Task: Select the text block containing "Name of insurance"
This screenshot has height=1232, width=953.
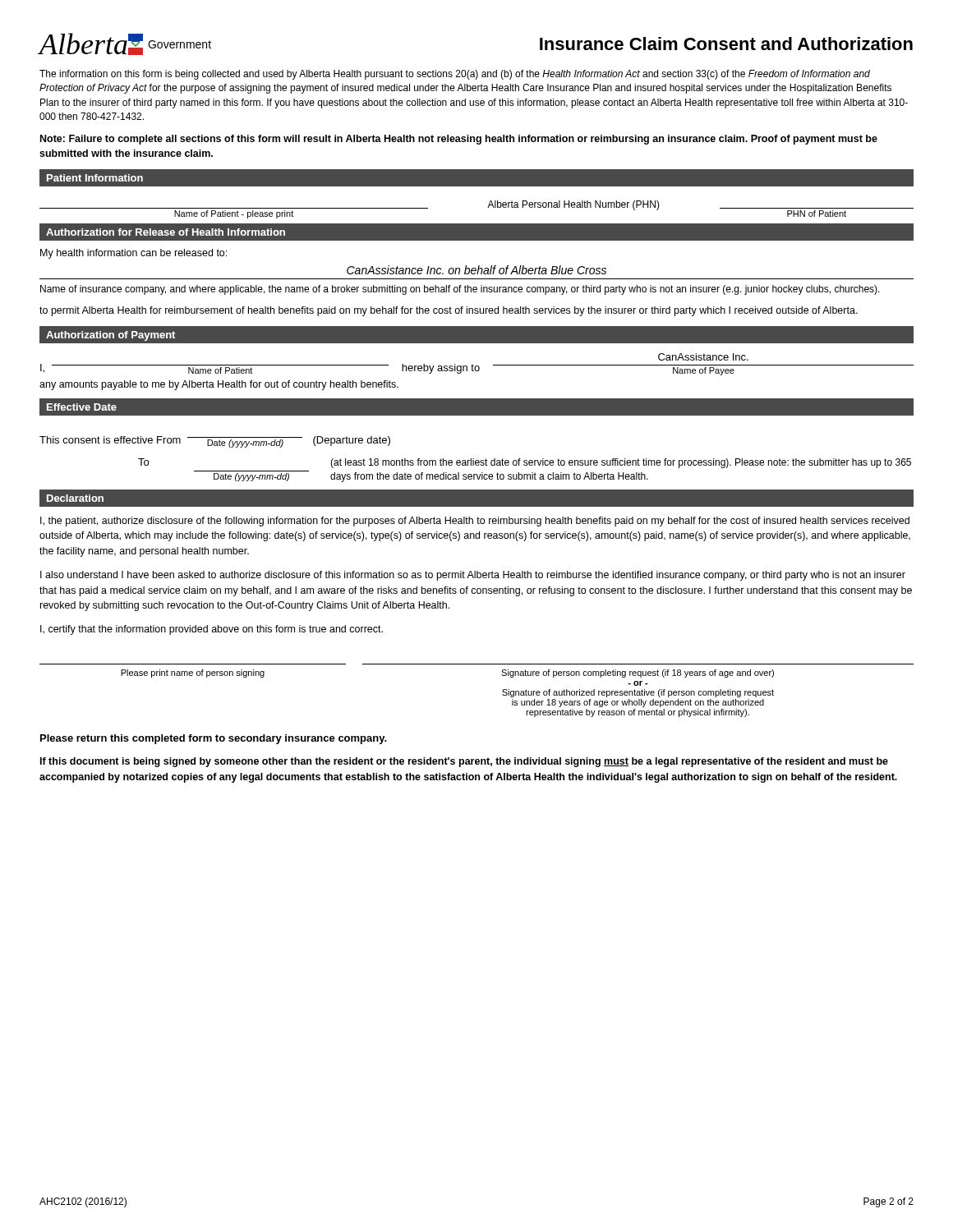Action: coord(460,289)
